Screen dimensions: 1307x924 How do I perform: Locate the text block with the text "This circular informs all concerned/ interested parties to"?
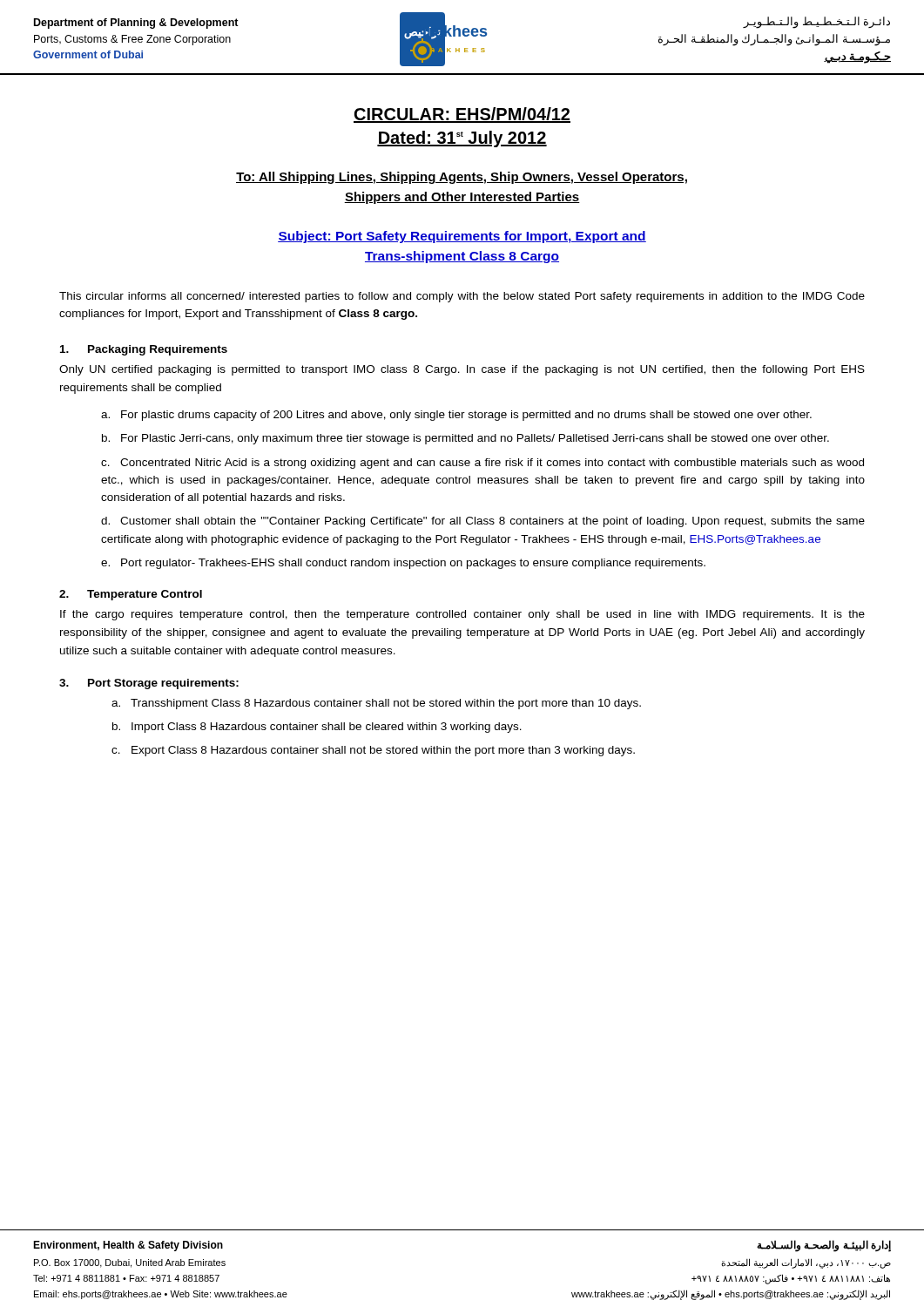point(462,304)
